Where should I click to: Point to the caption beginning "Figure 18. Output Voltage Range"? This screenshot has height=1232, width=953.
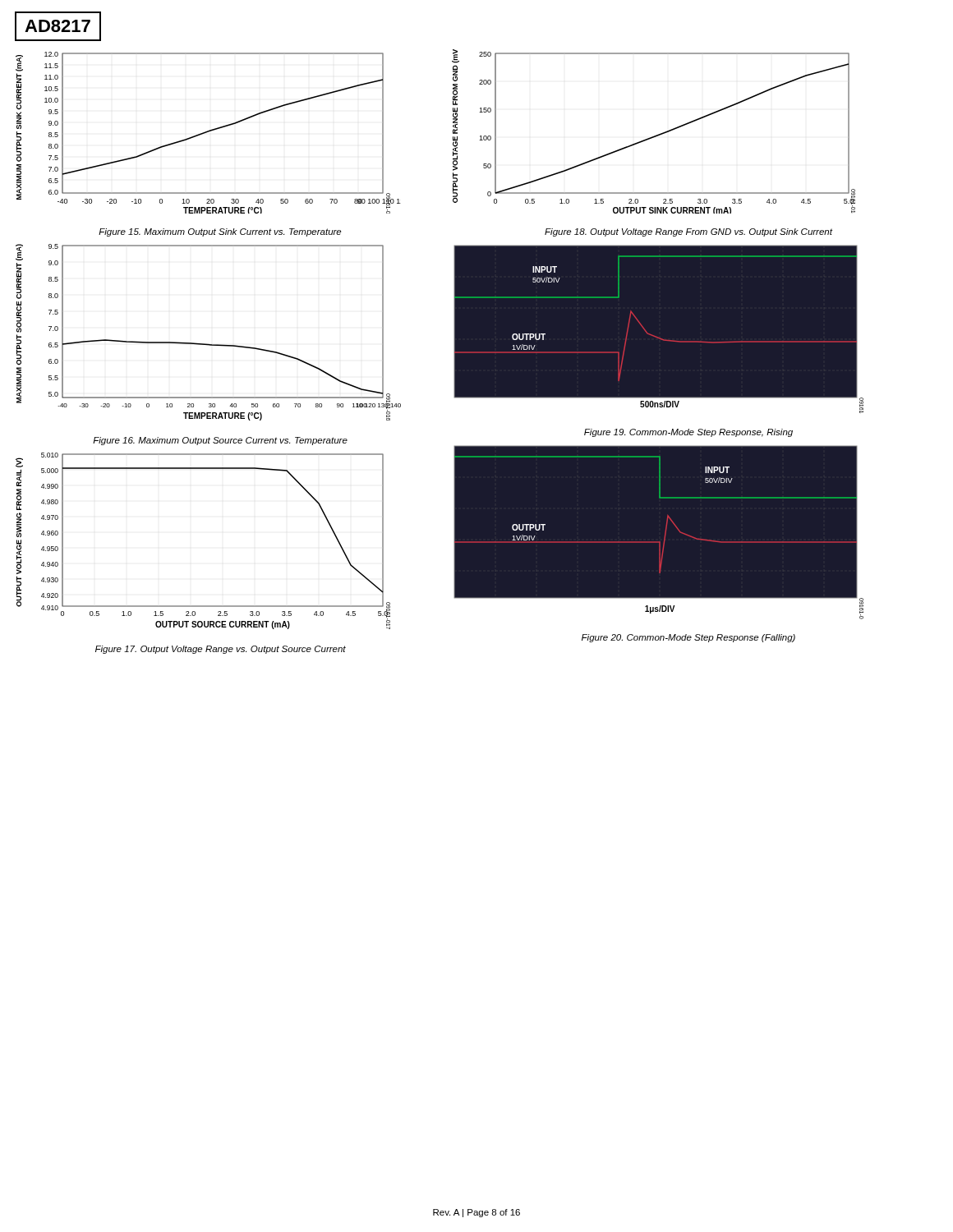coord(688,232)
